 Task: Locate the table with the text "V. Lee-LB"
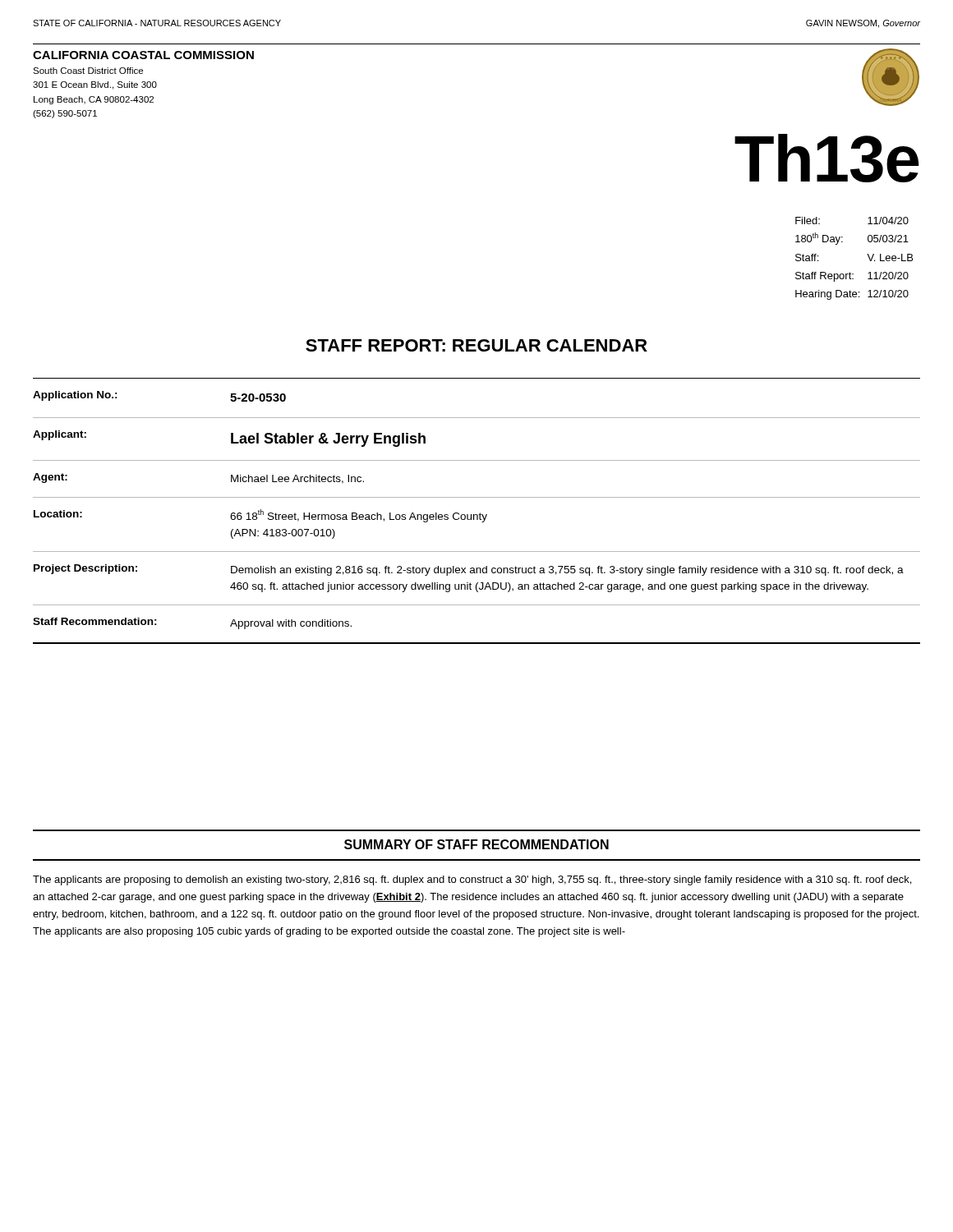point(857,257)
